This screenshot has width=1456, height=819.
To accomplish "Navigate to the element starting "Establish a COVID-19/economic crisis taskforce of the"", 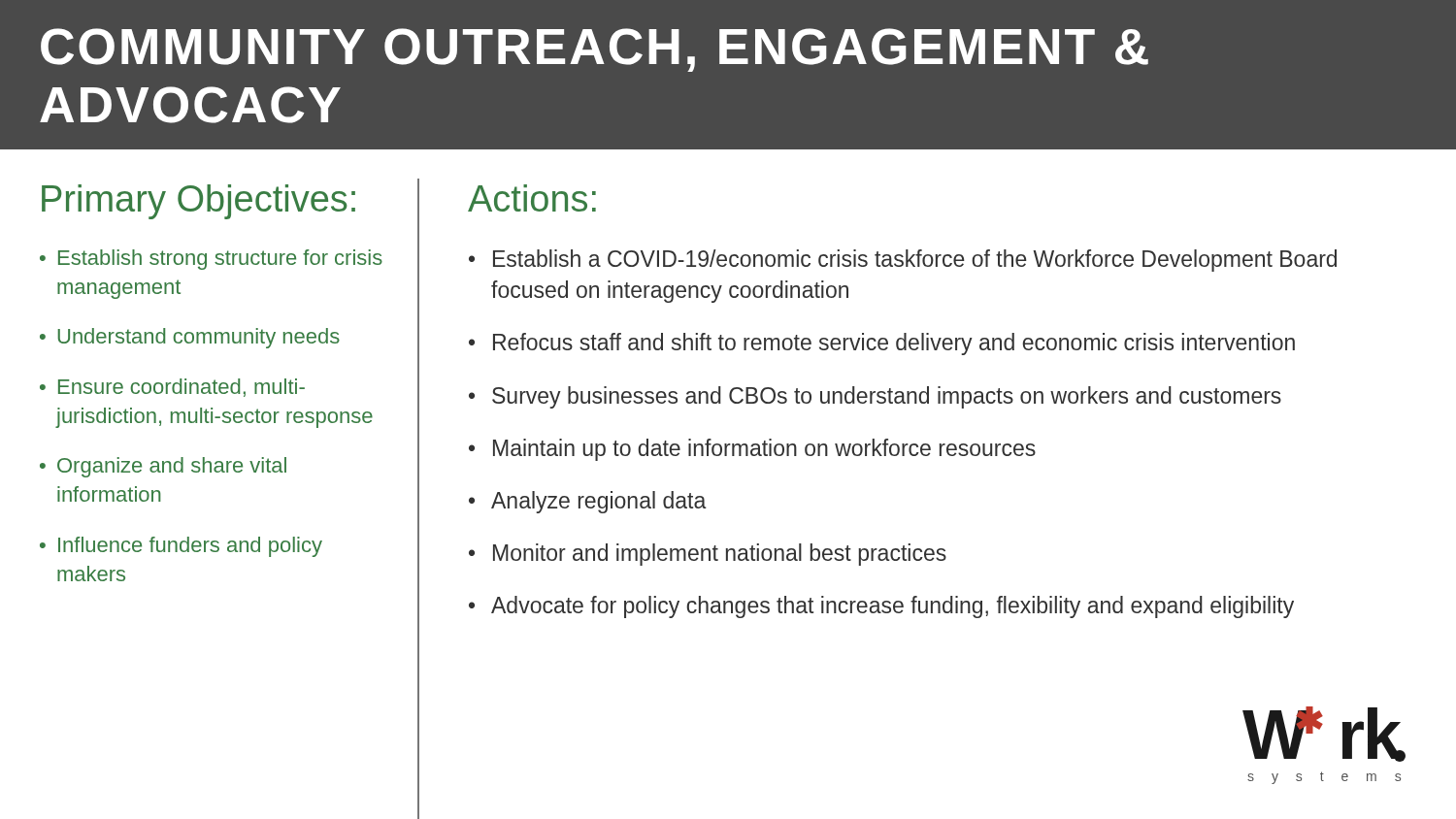I will click(915, 275).
